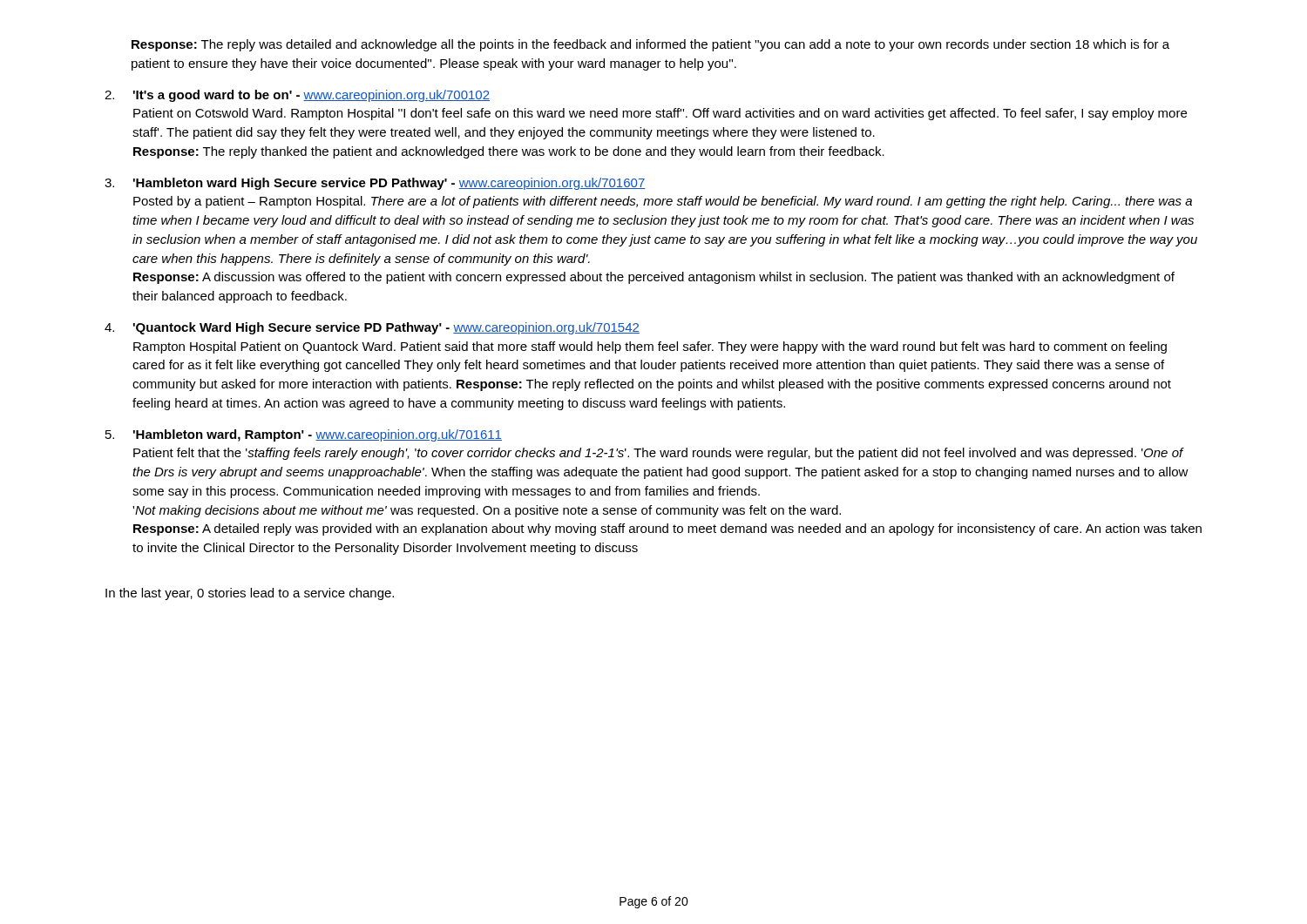Locate the passage starting "Response: The reply was detailed and"
This screenshot has height=924, width=1307.
(x=650, y=53)
